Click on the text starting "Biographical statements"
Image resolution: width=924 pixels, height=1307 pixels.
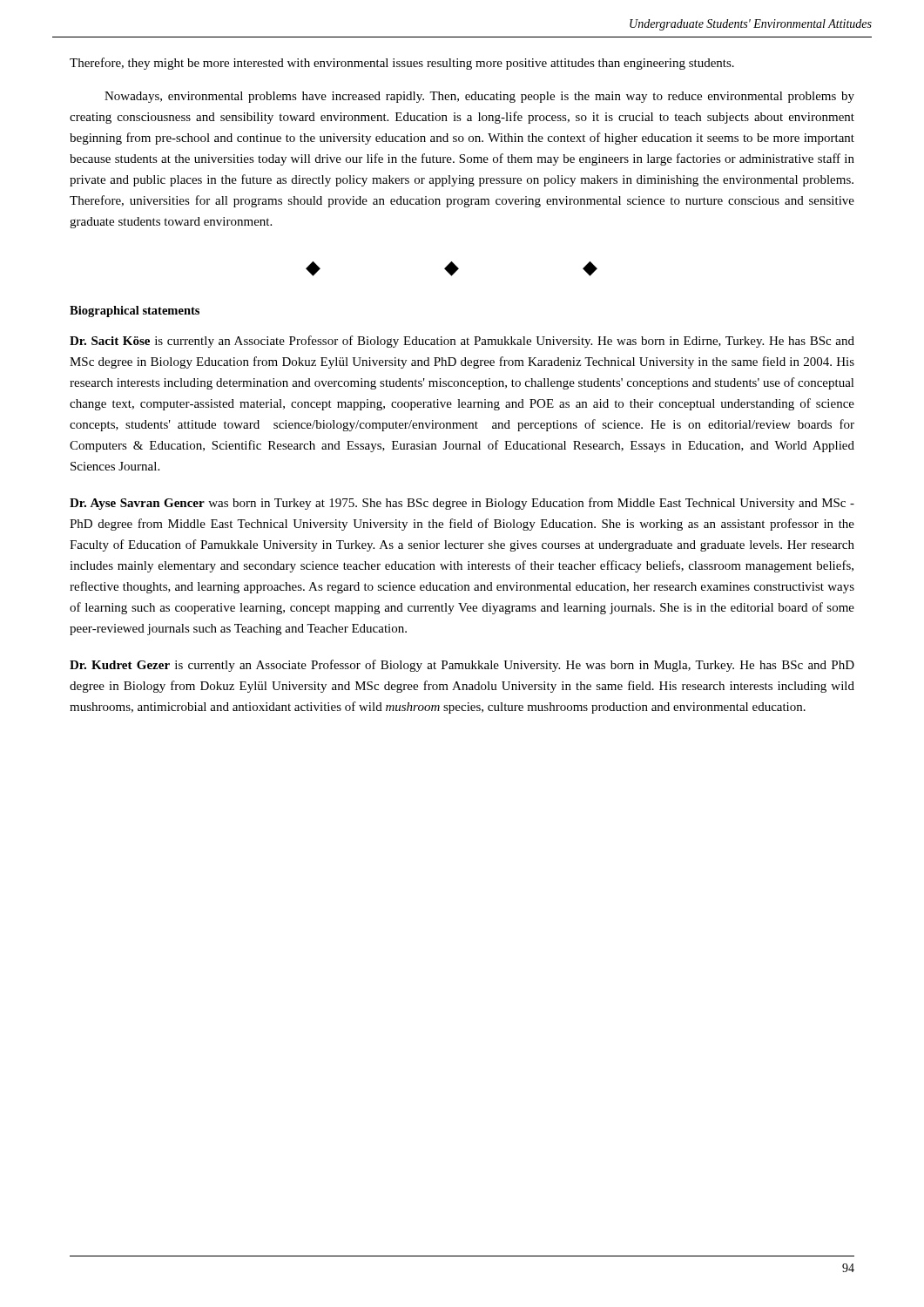click(x=135, y=310)
